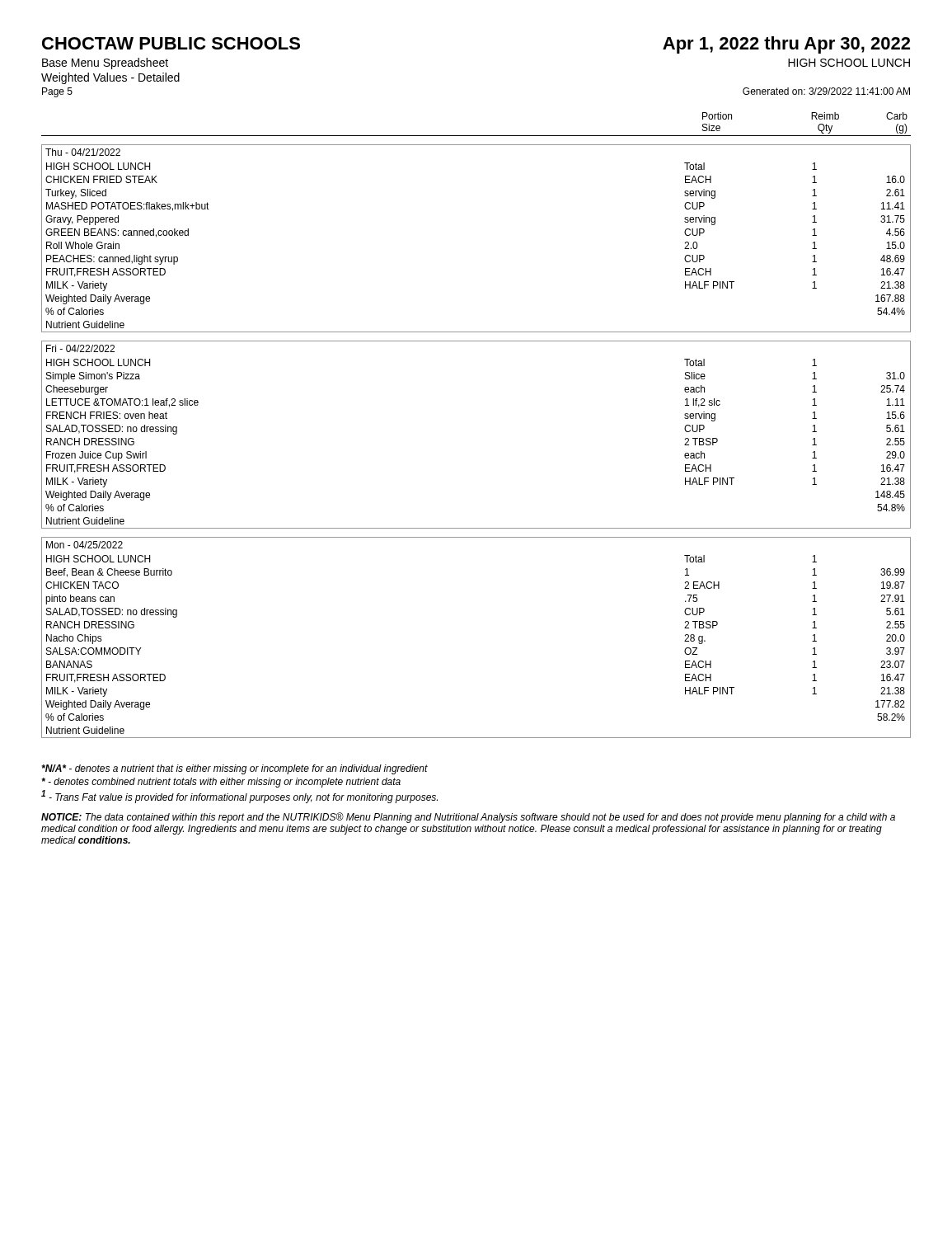Screen dimensions: 1237x952
Task: Click on the text block containing "Generated on: 3/29/2022 11:41:00"
Action: (x=827, y=92)
